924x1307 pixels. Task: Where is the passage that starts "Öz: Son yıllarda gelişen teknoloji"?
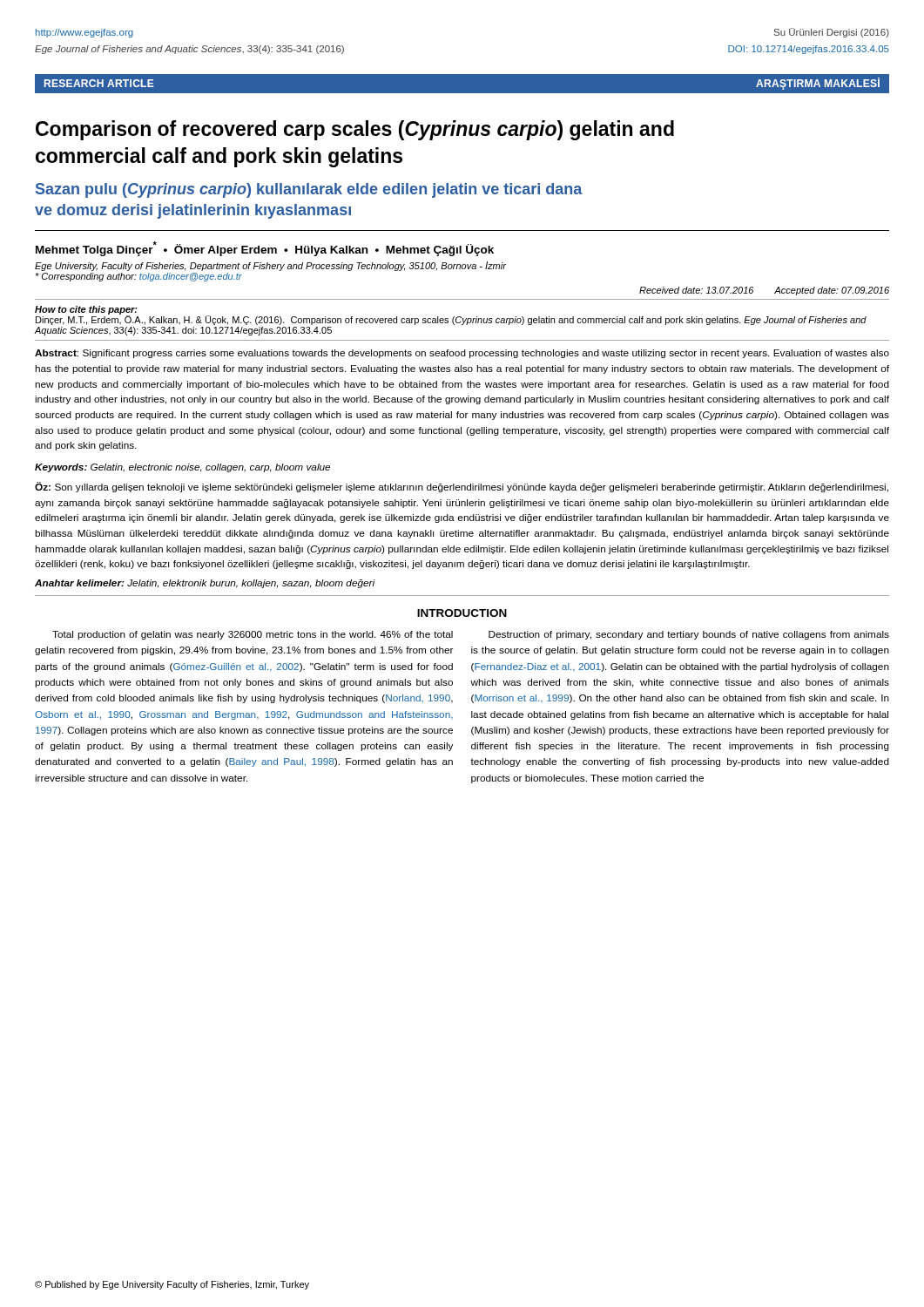pos(462,526)
